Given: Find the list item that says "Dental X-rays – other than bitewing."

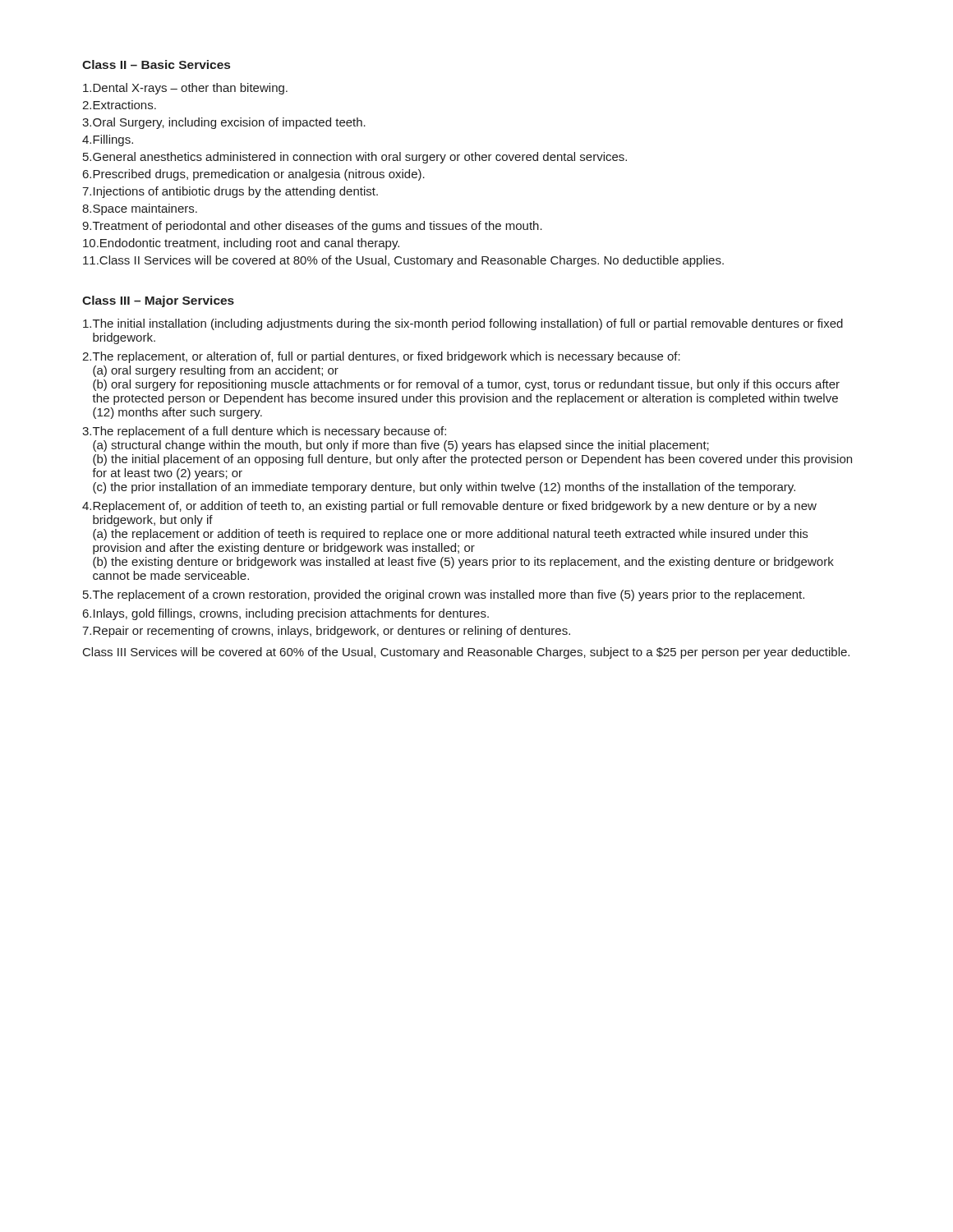Looking at the screenshot, I should click(185, 87).
